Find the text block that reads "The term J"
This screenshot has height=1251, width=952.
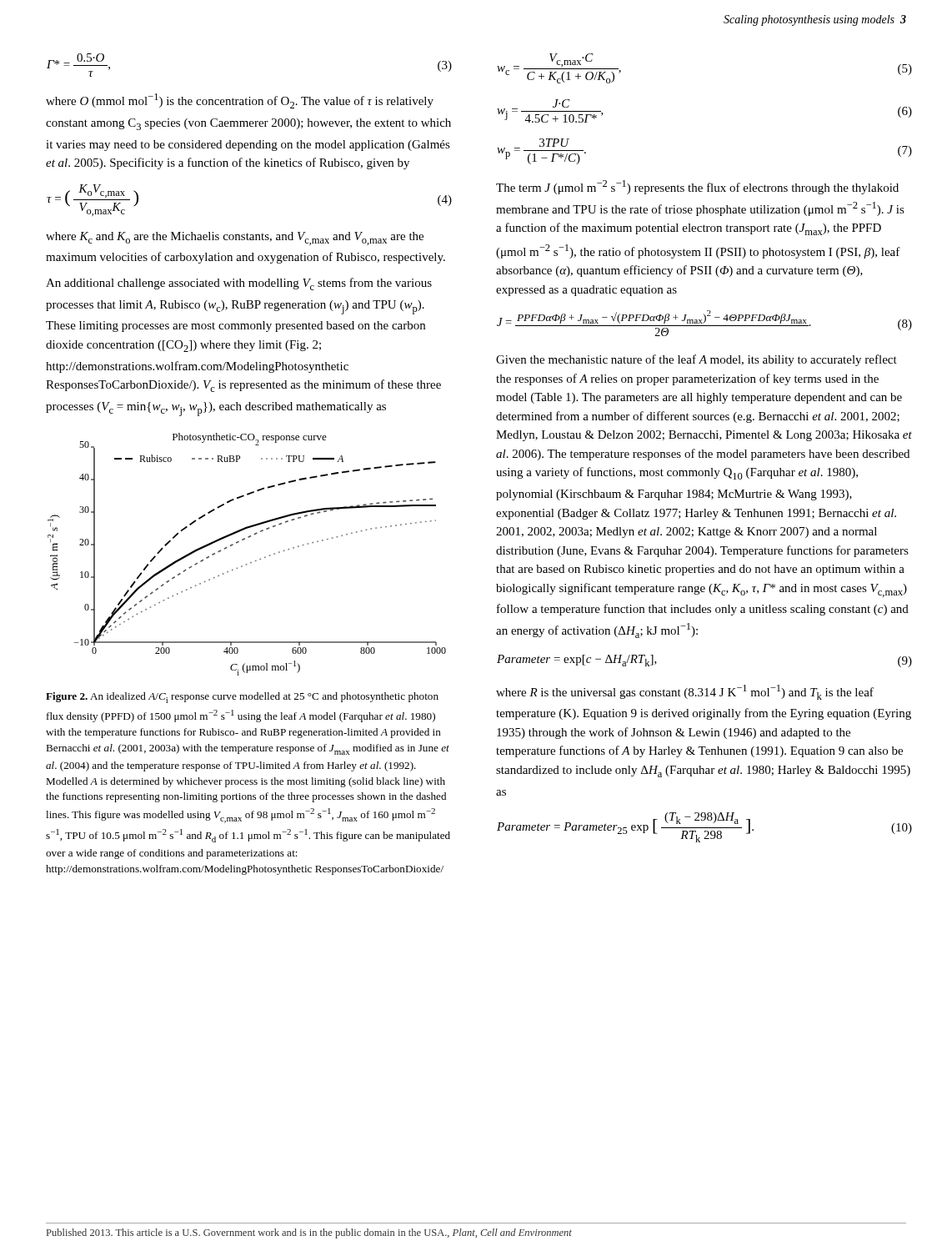[700, 237]
